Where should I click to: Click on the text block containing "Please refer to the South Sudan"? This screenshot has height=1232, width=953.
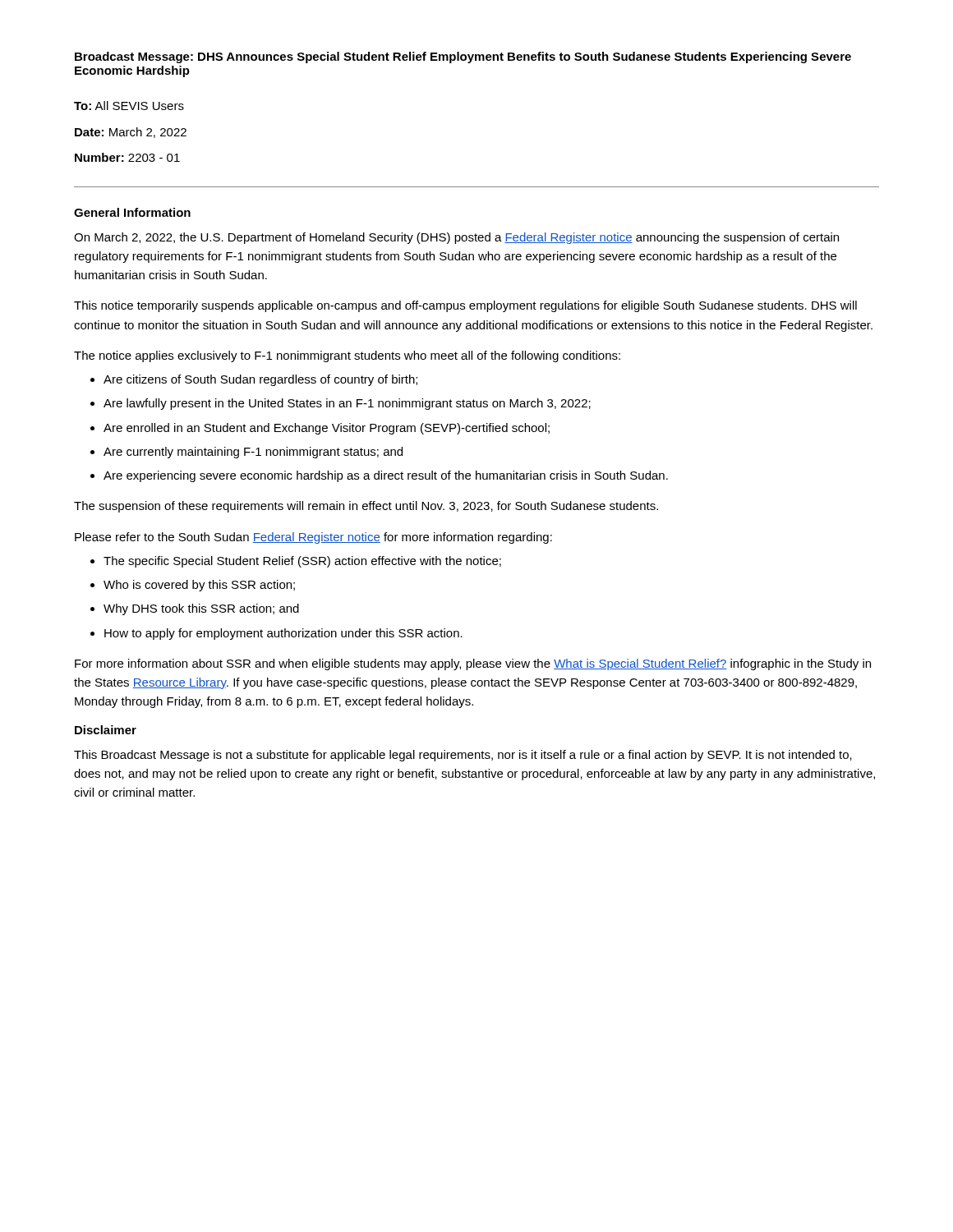tap(313, 536)
